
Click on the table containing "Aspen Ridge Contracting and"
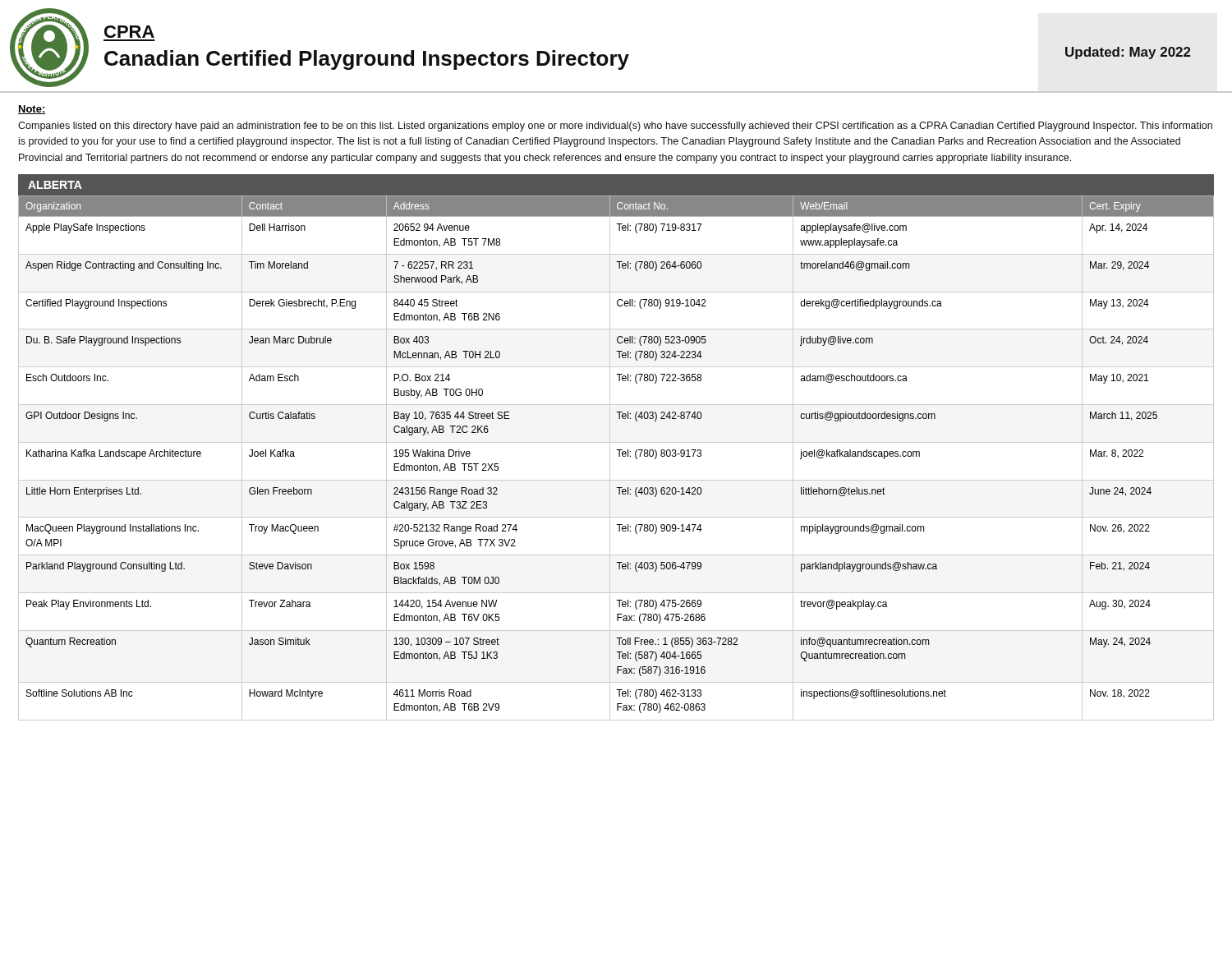click(616, 458)
